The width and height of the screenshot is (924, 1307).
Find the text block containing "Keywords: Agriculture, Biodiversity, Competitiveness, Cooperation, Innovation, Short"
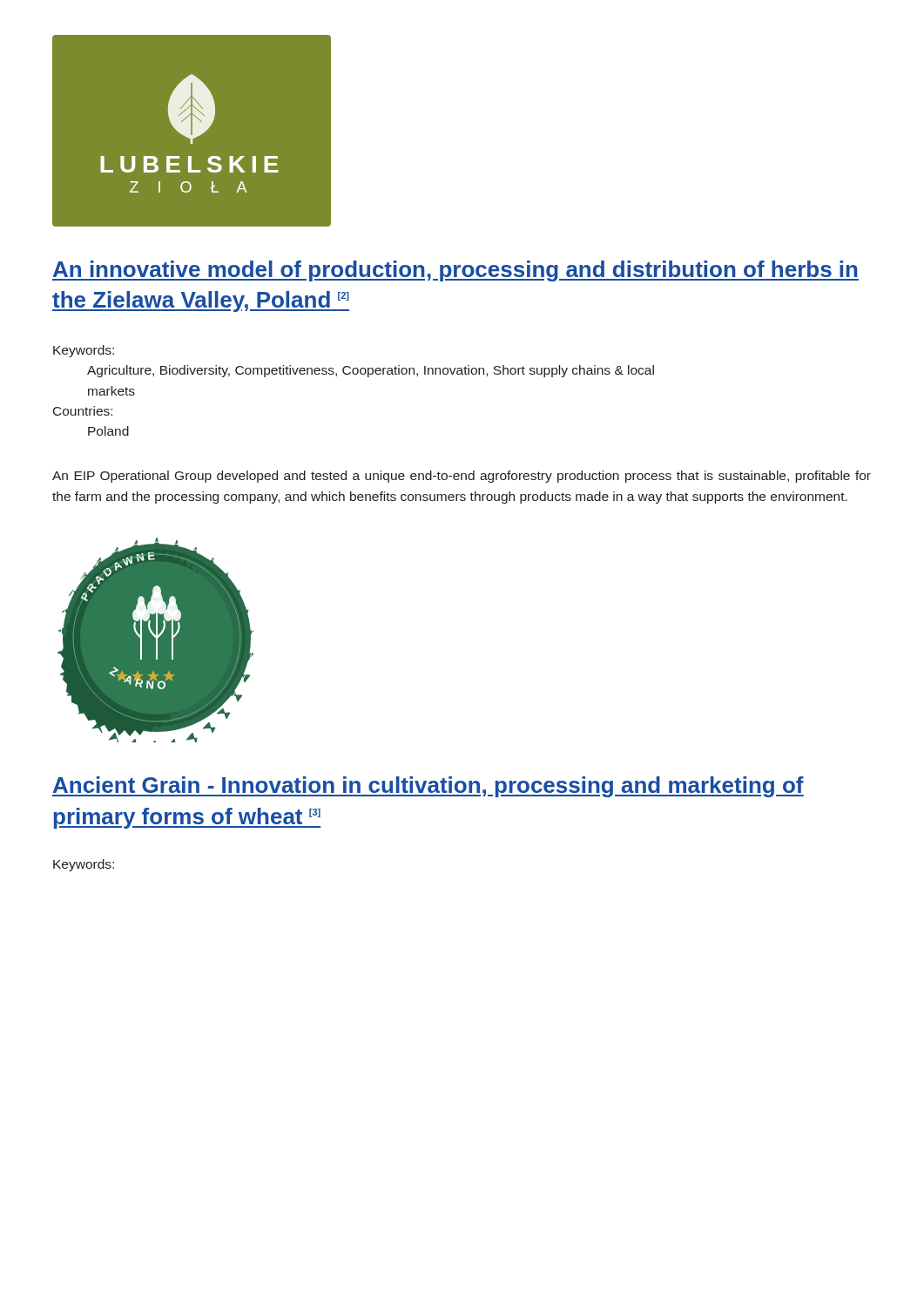(x=84, y=351)
